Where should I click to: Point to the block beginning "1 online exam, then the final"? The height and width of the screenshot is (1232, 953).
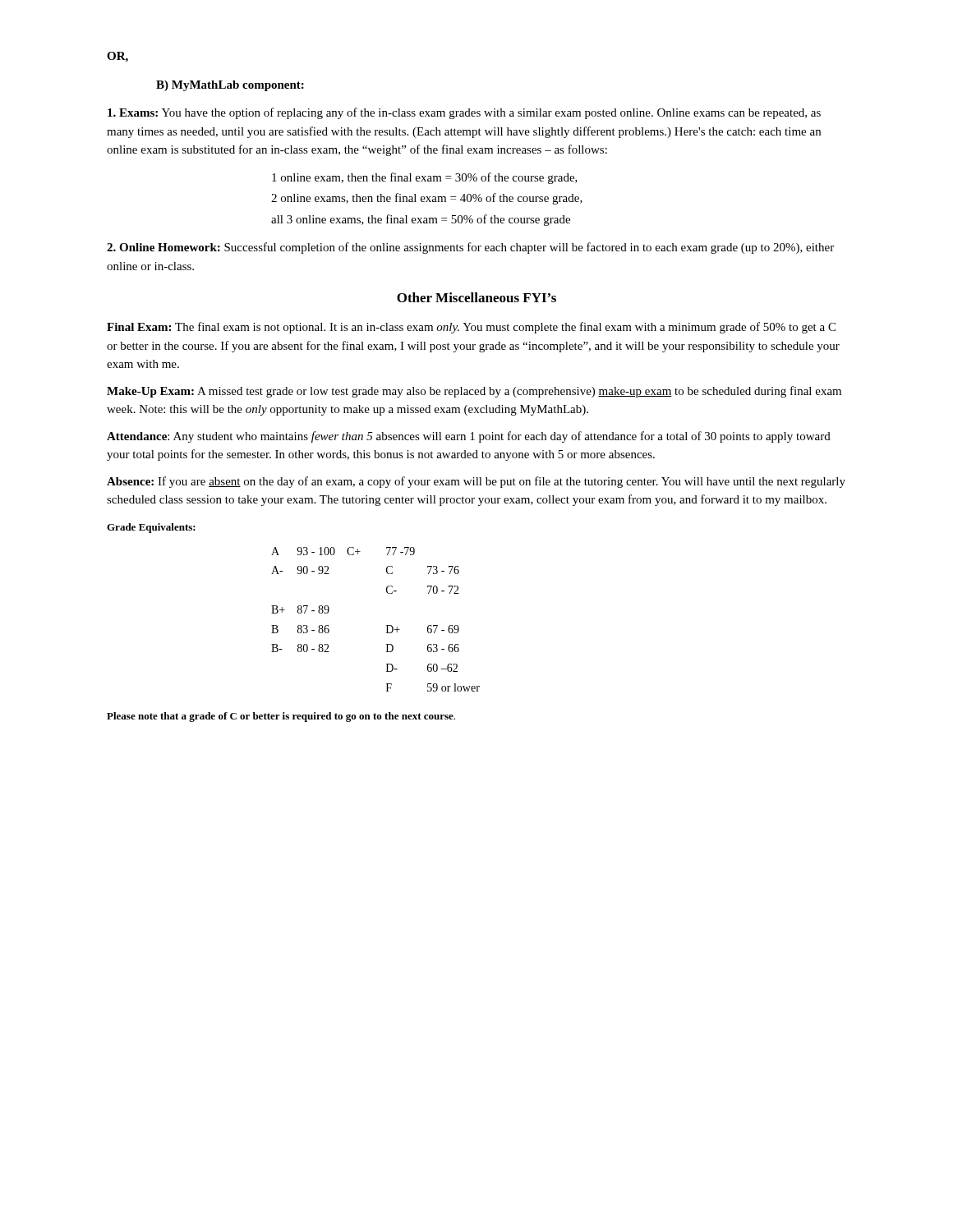pyautogui.click(x=427, y=198)
